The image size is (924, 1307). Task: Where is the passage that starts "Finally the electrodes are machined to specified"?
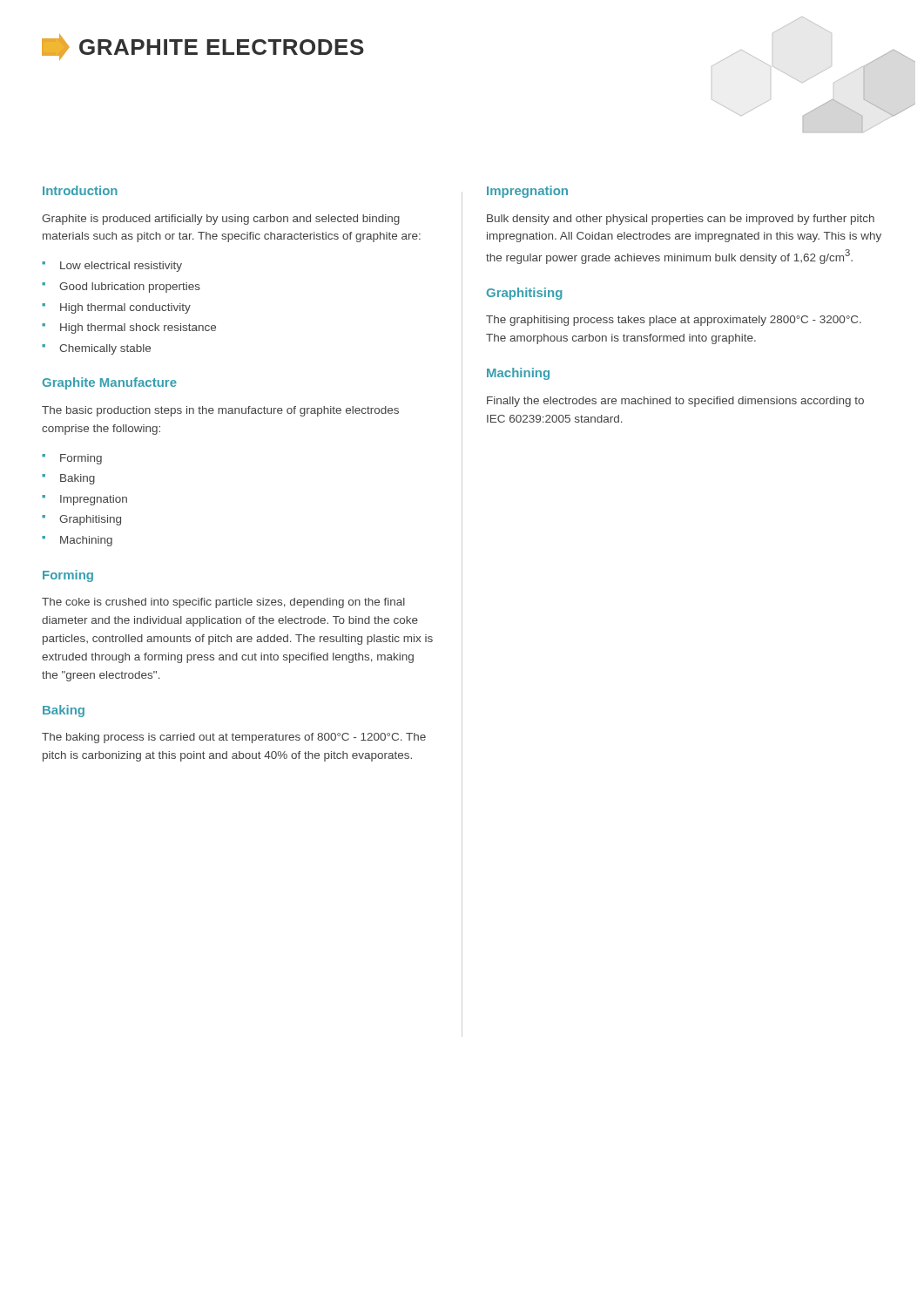(x=684, y=410)
